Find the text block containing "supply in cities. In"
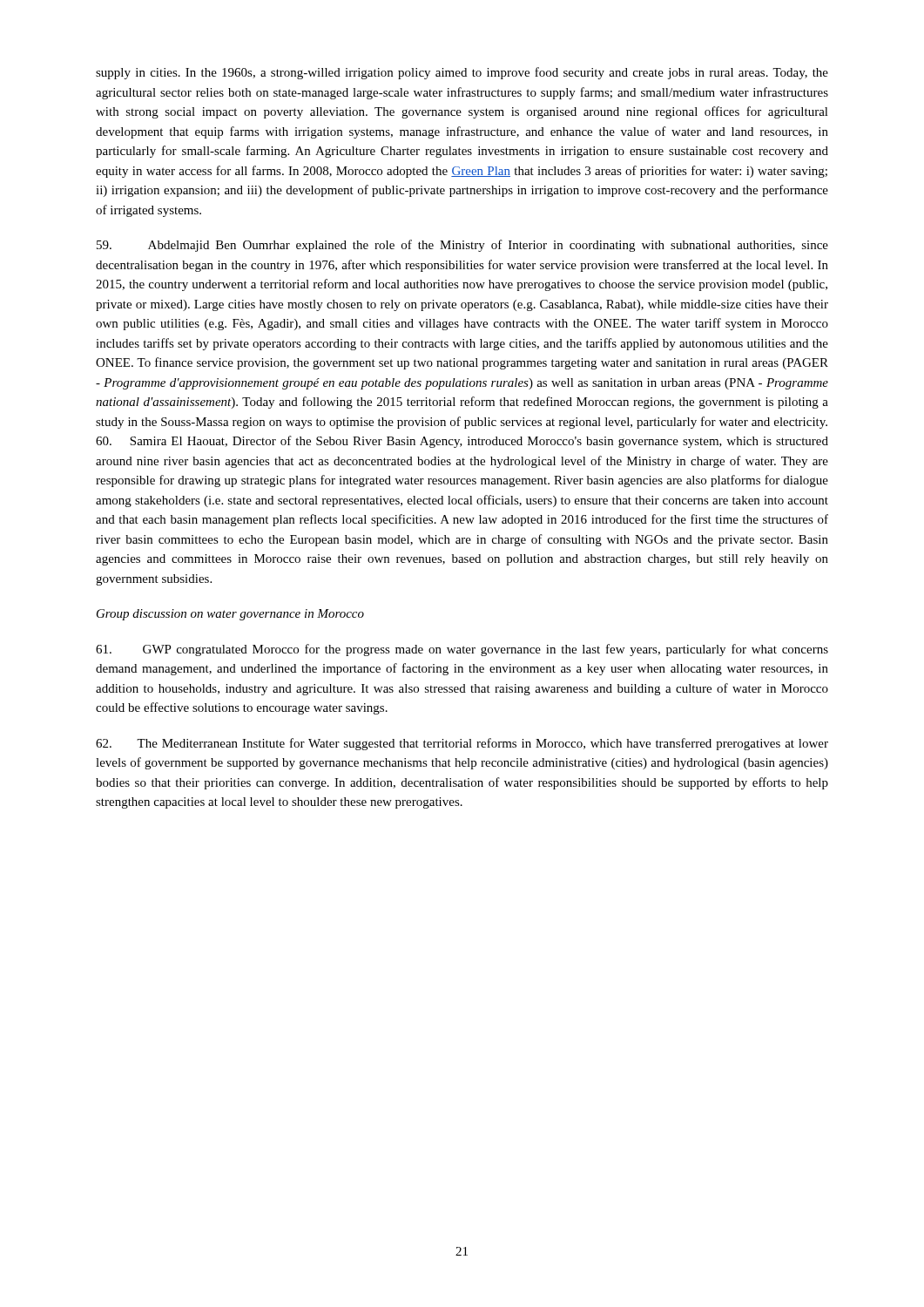 click(462, 141)
